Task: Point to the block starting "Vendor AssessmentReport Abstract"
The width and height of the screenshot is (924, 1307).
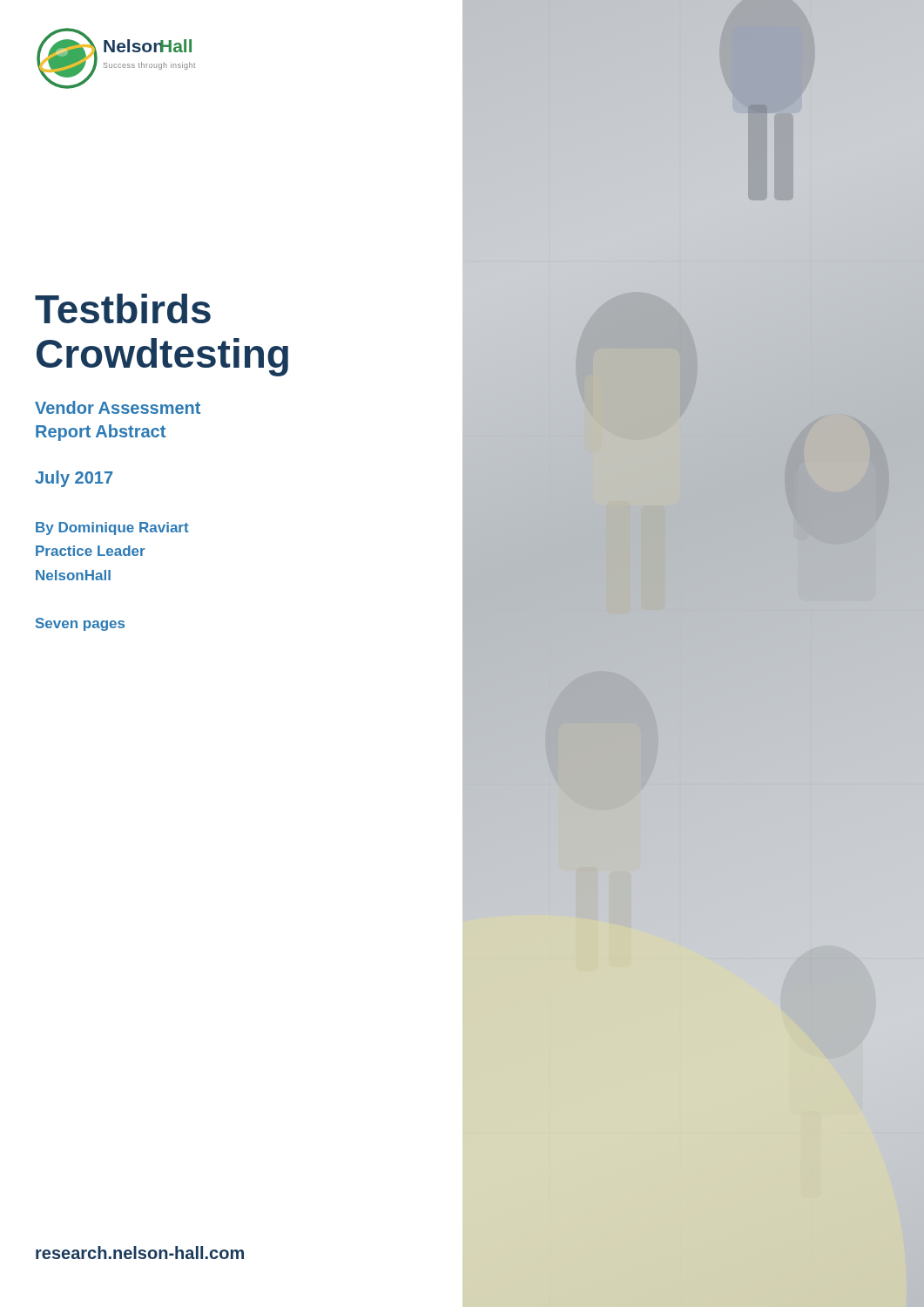Action: pyautogui.click(x=118, y=420)
